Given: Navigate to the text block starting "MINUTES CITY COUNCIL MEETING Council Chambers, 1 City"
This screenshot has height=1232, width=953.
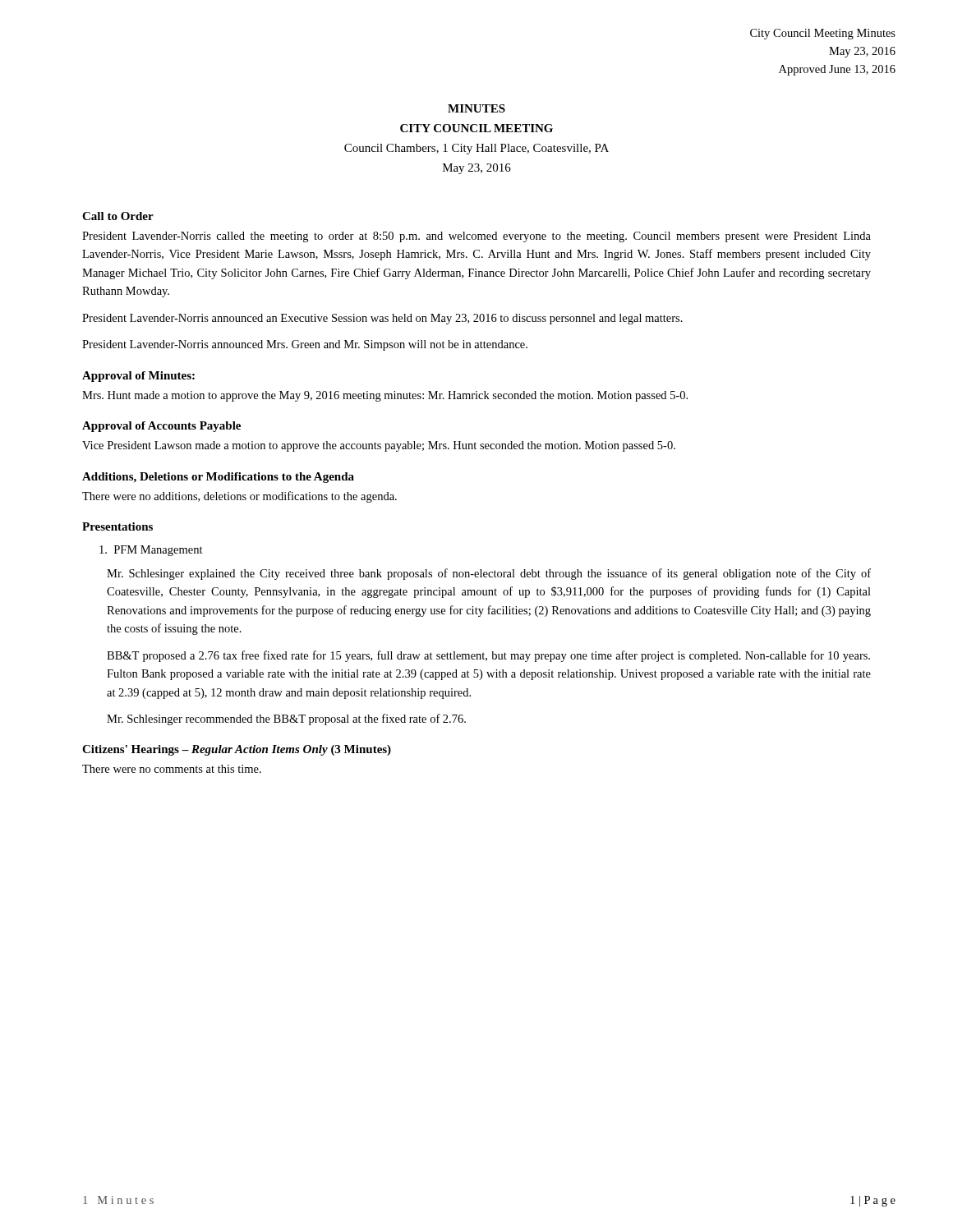Looking at the screenshot, I should (x=476, y=138).
